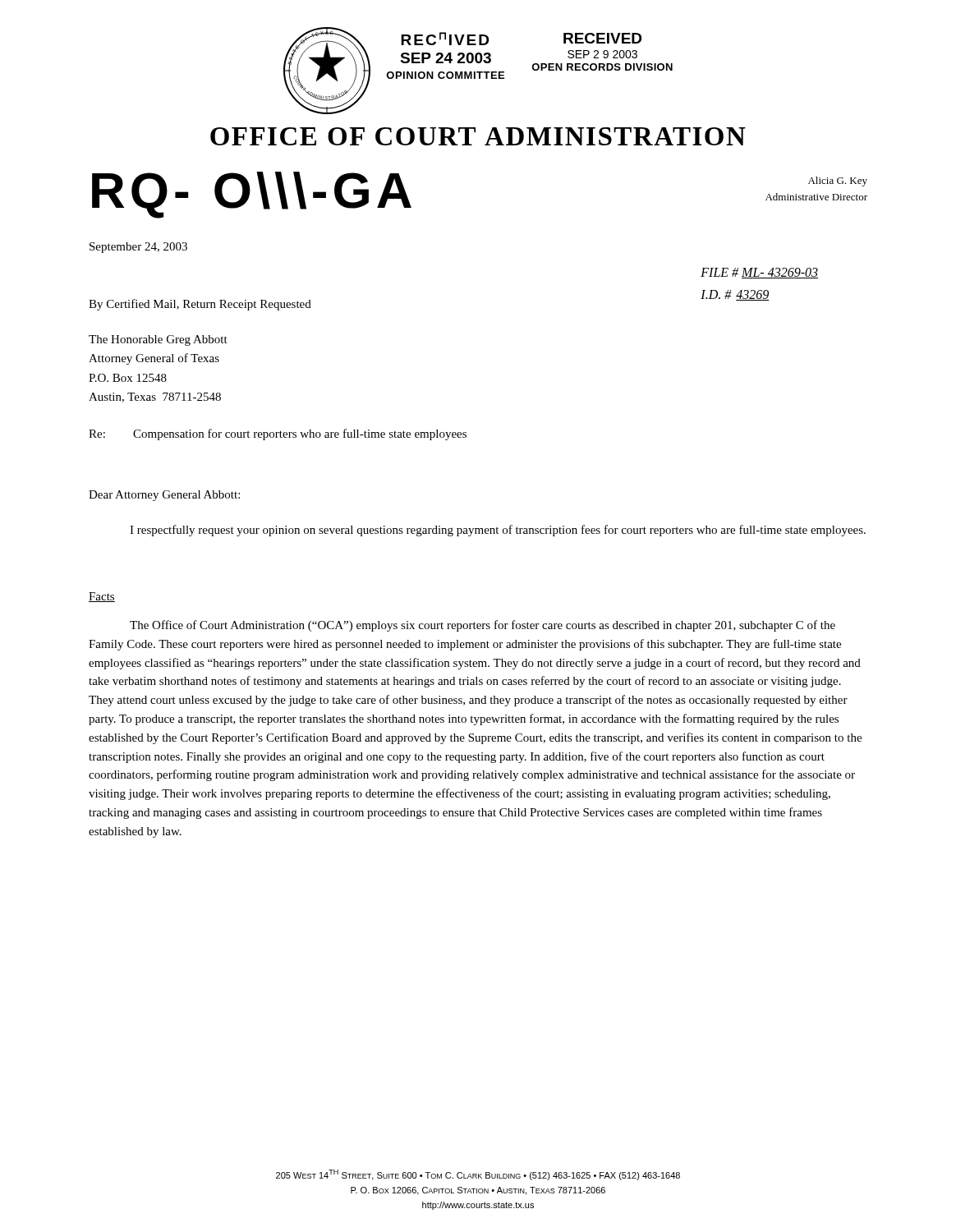The width and height of the screenshot is (956, 1232).
Task: Select the text block starting "By Certified Mail, Return Receipt Requested"
Action: 200,304
